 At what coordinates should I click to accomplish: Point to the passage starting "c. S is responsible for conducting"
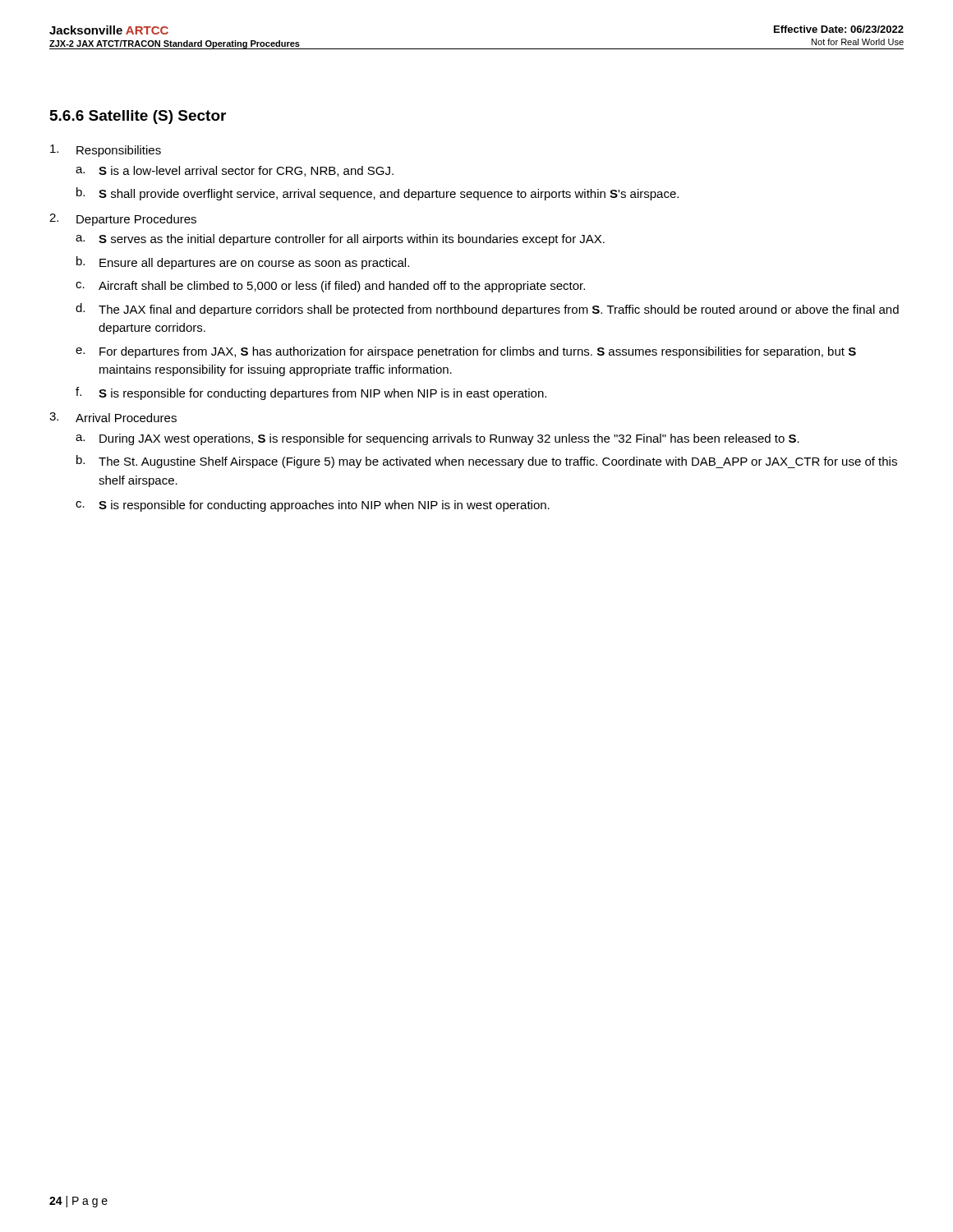(490, 505)
